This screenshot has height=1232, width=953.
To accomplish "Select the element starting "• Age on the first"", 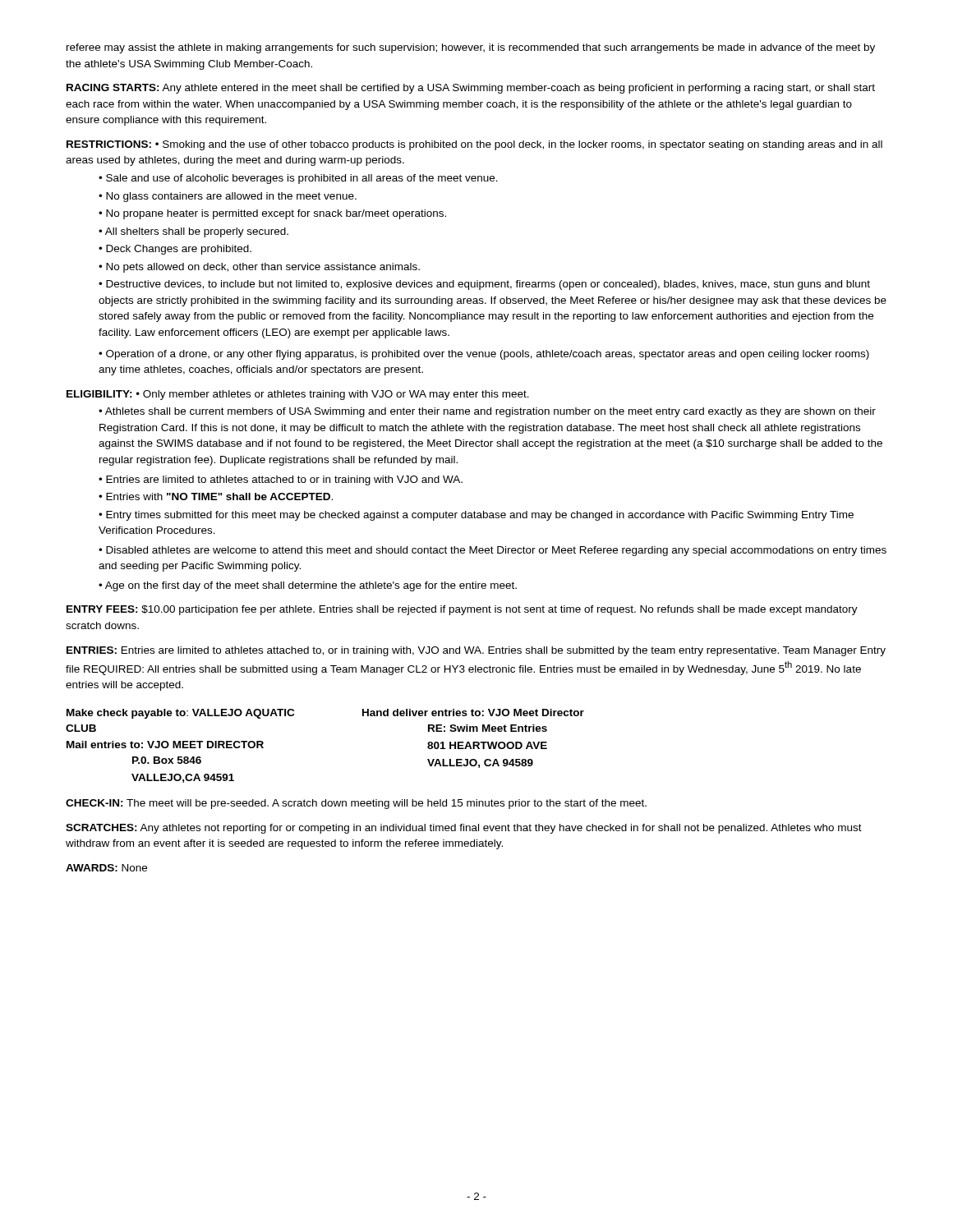I will coord(308,585).
